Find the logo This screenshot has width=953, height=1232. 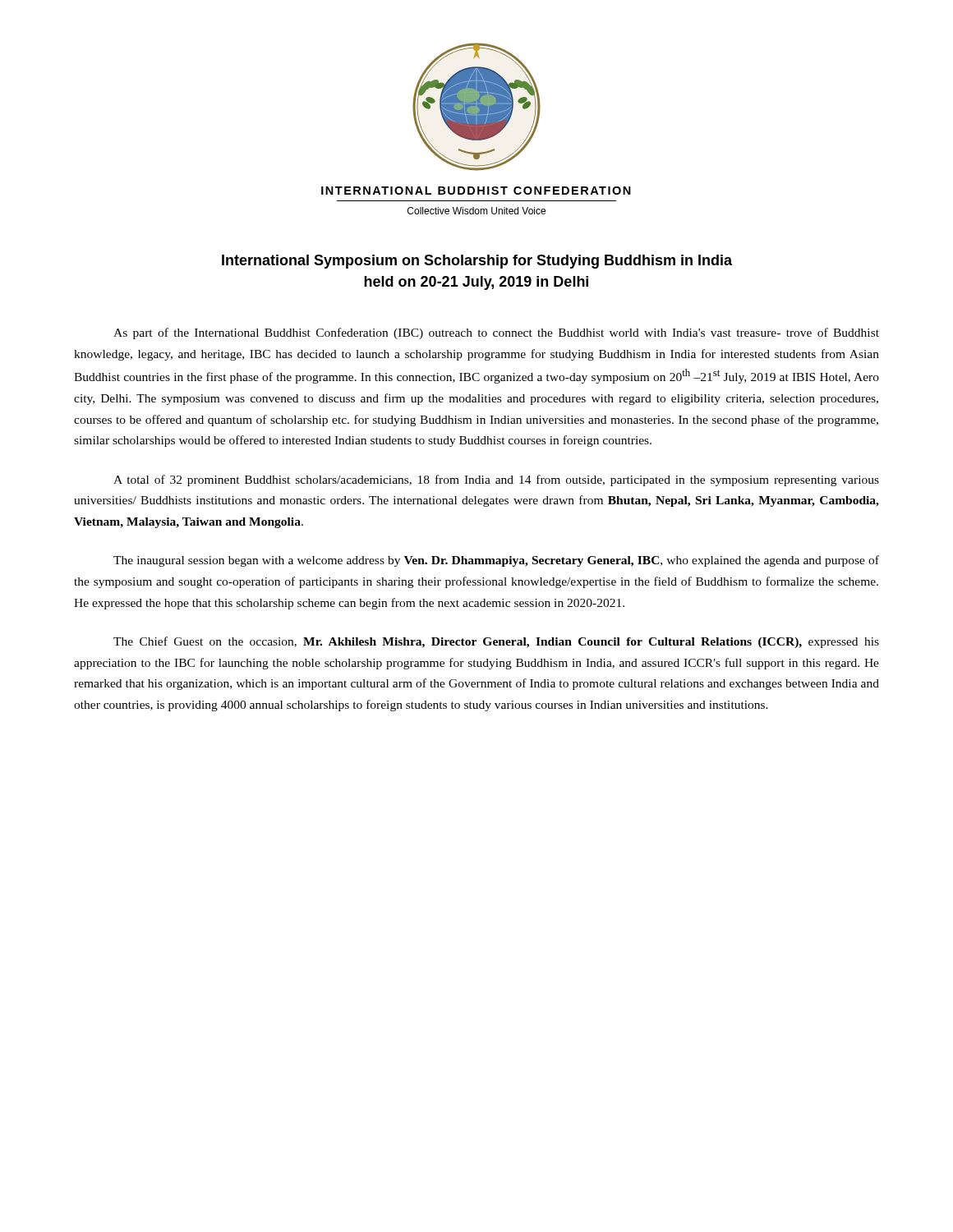point(476,108)
